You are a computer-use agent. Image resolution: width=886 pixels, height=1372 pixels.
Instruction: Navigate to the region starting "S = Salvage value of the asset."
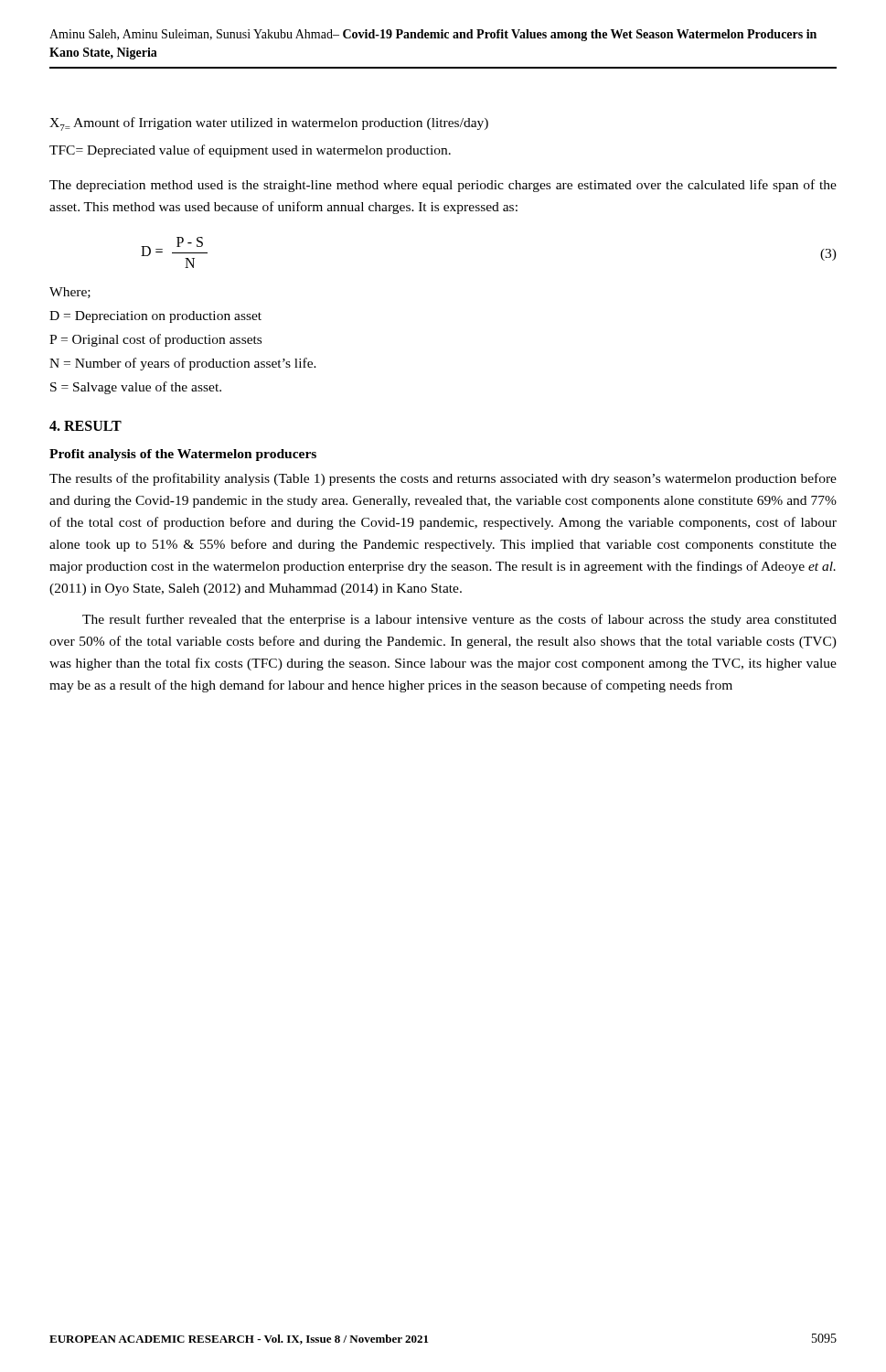[x=136, y=387]
